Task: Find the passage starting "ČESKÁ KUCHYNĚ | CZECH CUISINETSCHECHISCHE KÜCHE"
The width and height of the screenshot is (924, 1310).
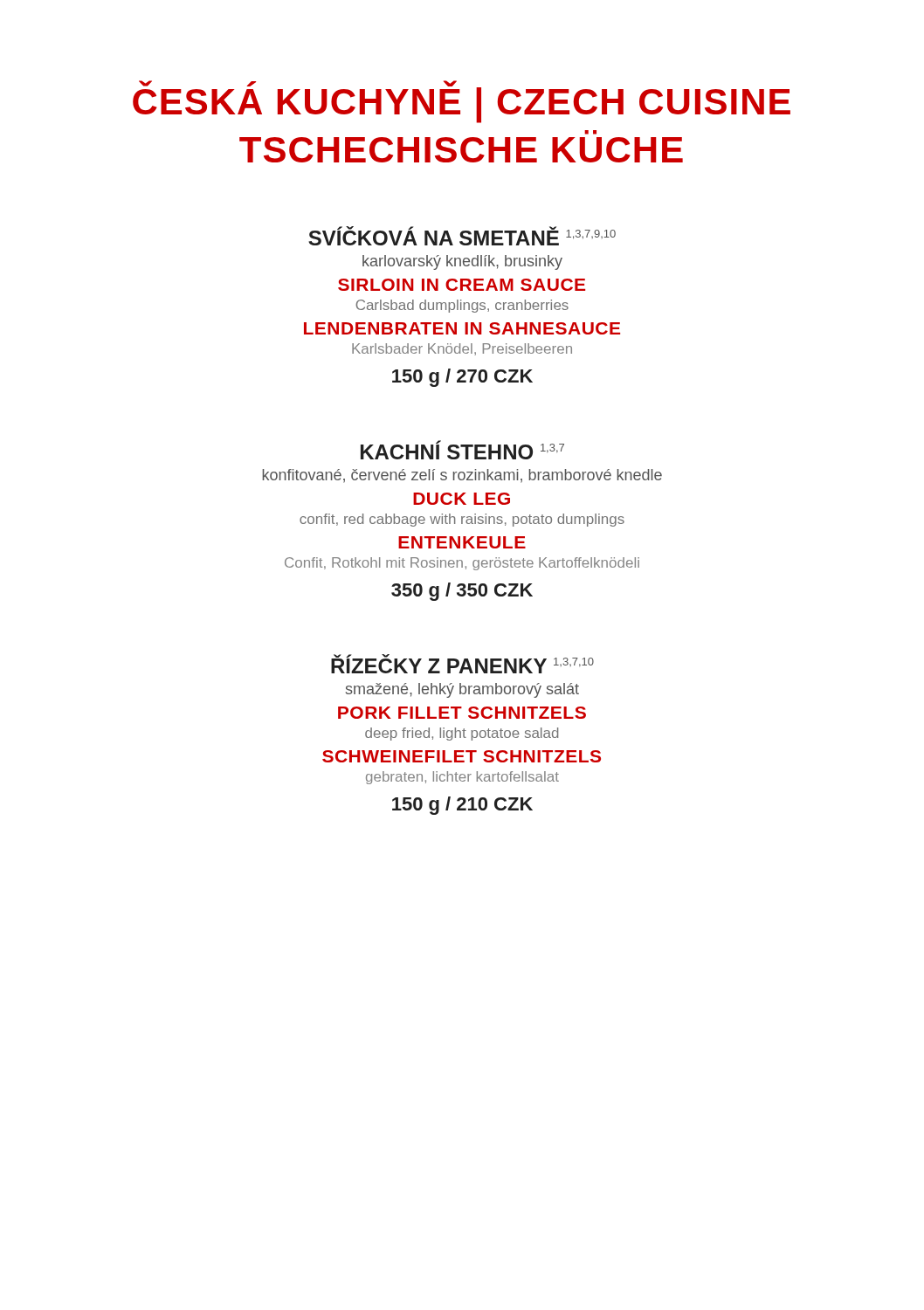Action: coord(462,126)
